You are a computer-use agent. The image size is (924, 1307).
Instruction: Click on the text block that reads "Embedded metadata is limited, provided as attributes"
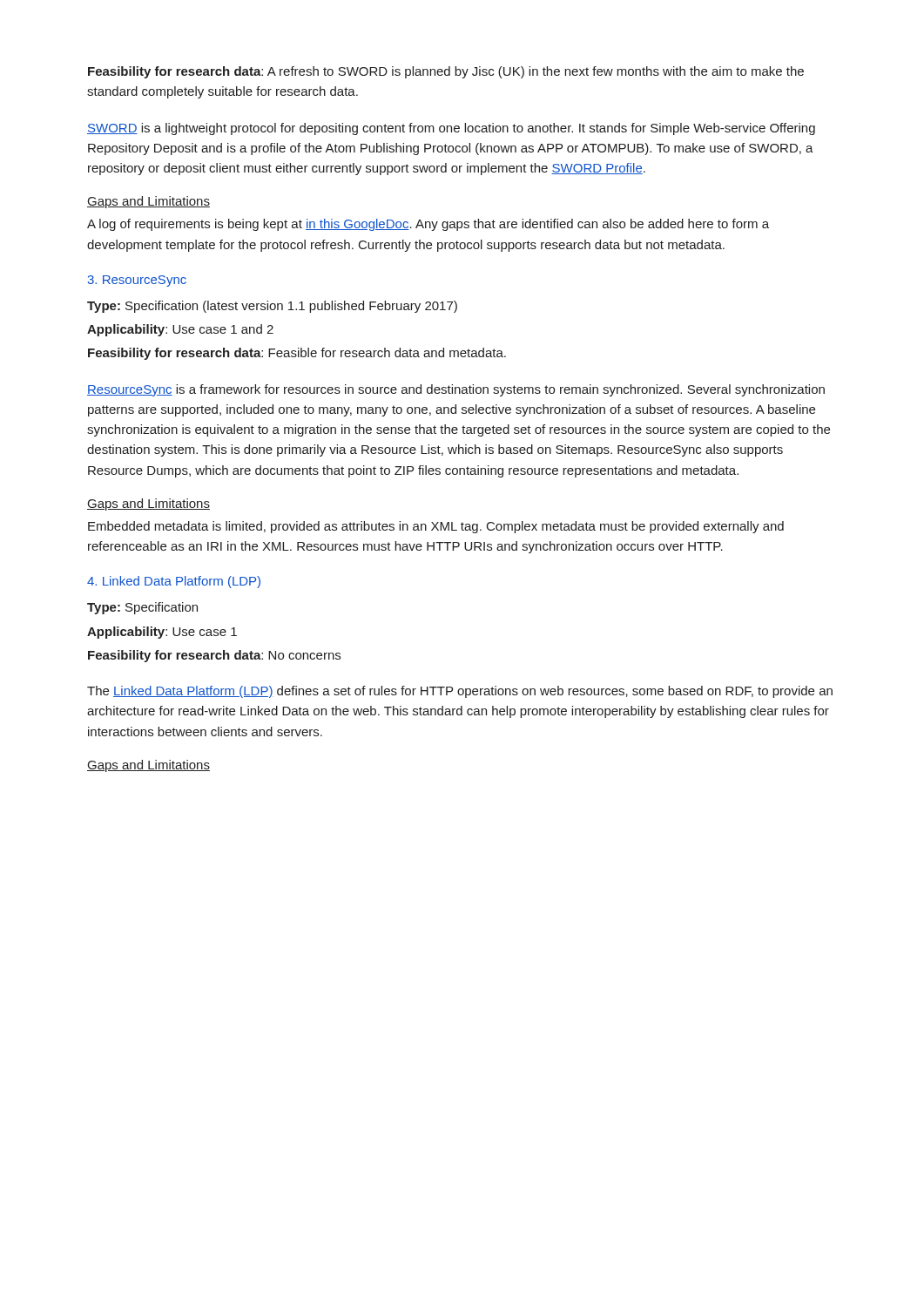click(x=462, y=536)
